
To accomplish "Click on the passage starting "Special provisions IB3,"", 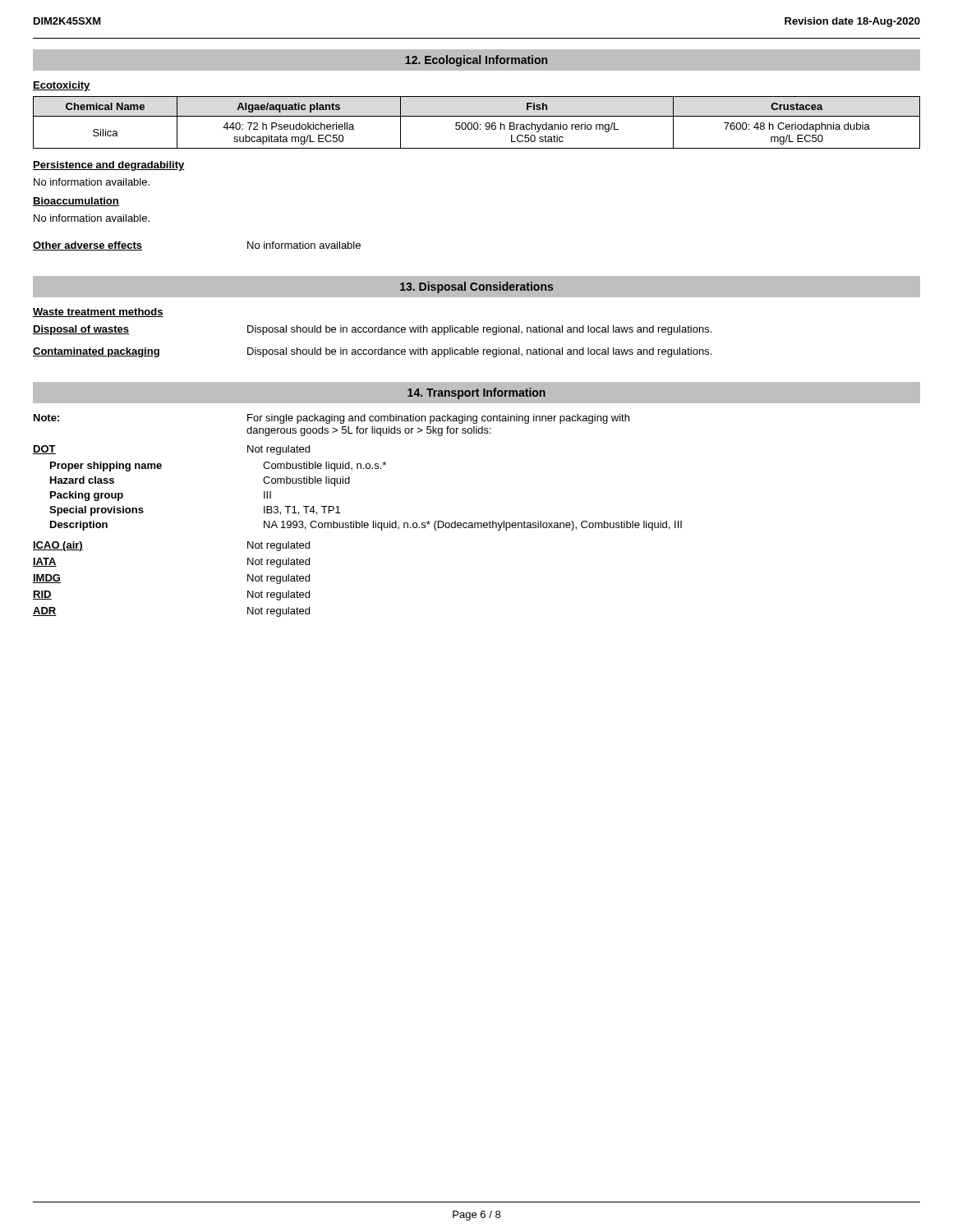I will click(x=94, y=510).
